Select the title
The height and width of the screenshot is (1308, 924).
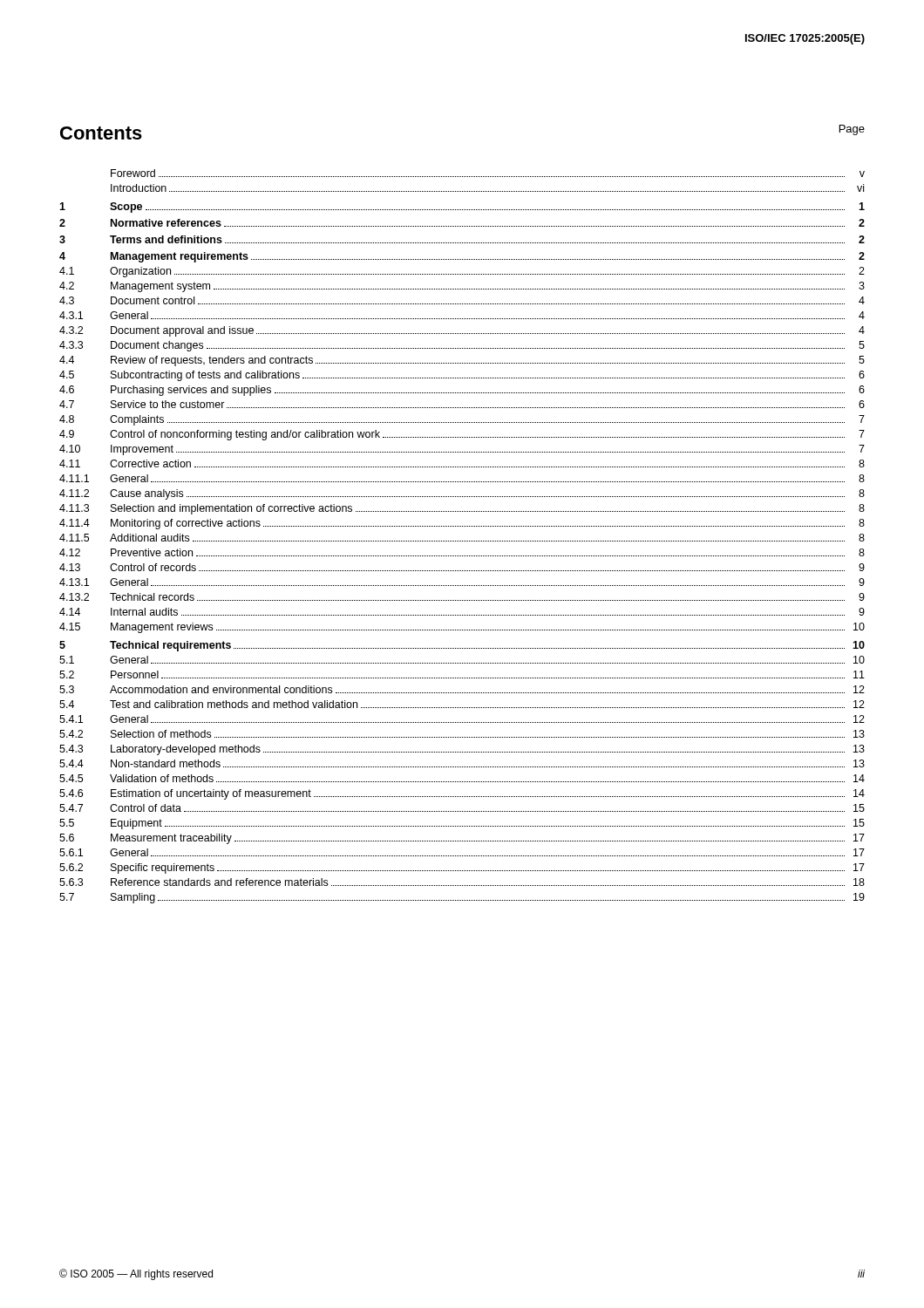coord(101,133)
